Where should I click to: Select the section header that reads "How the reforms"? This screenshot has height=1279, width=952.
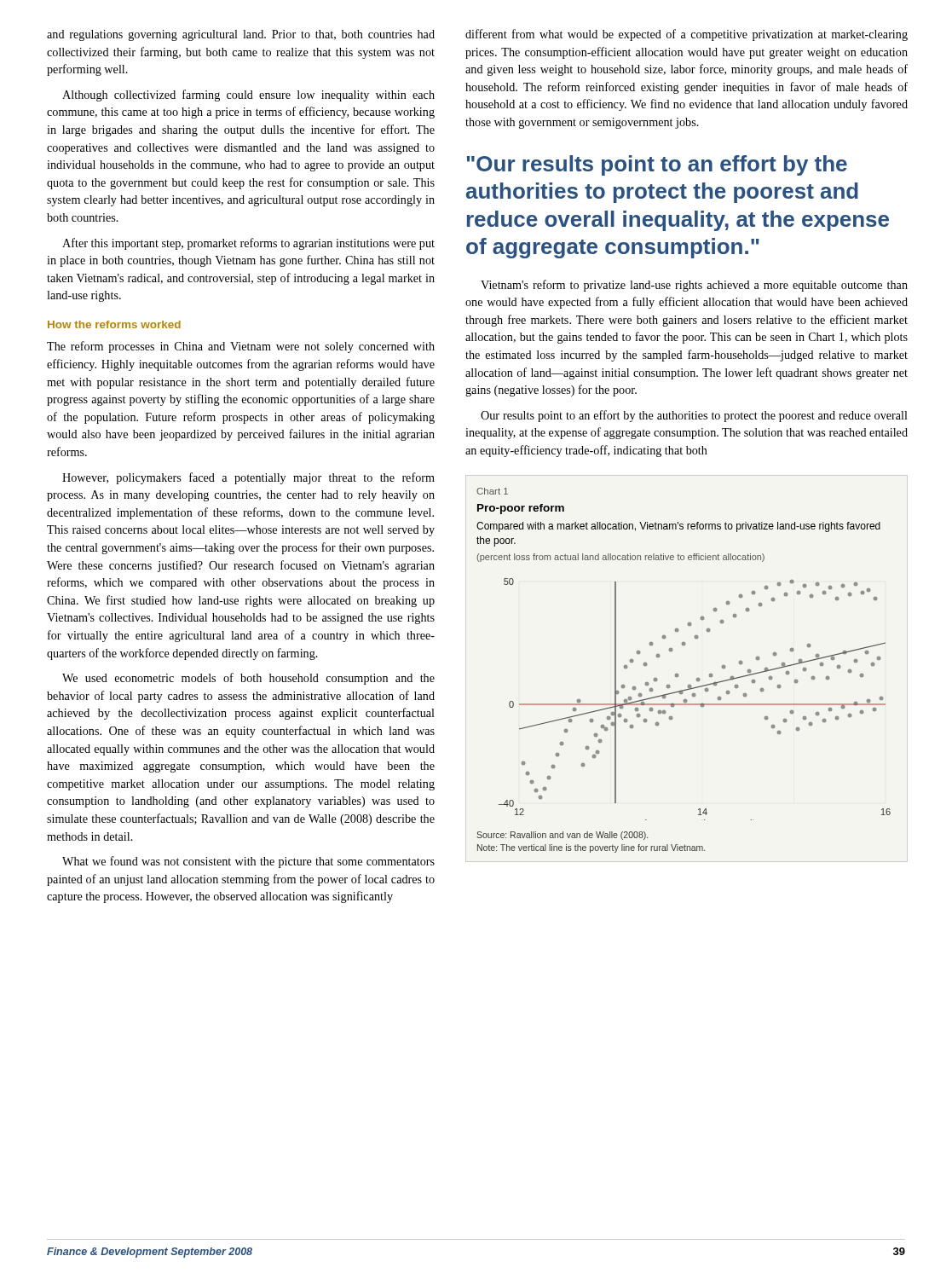tap(114, 324)
